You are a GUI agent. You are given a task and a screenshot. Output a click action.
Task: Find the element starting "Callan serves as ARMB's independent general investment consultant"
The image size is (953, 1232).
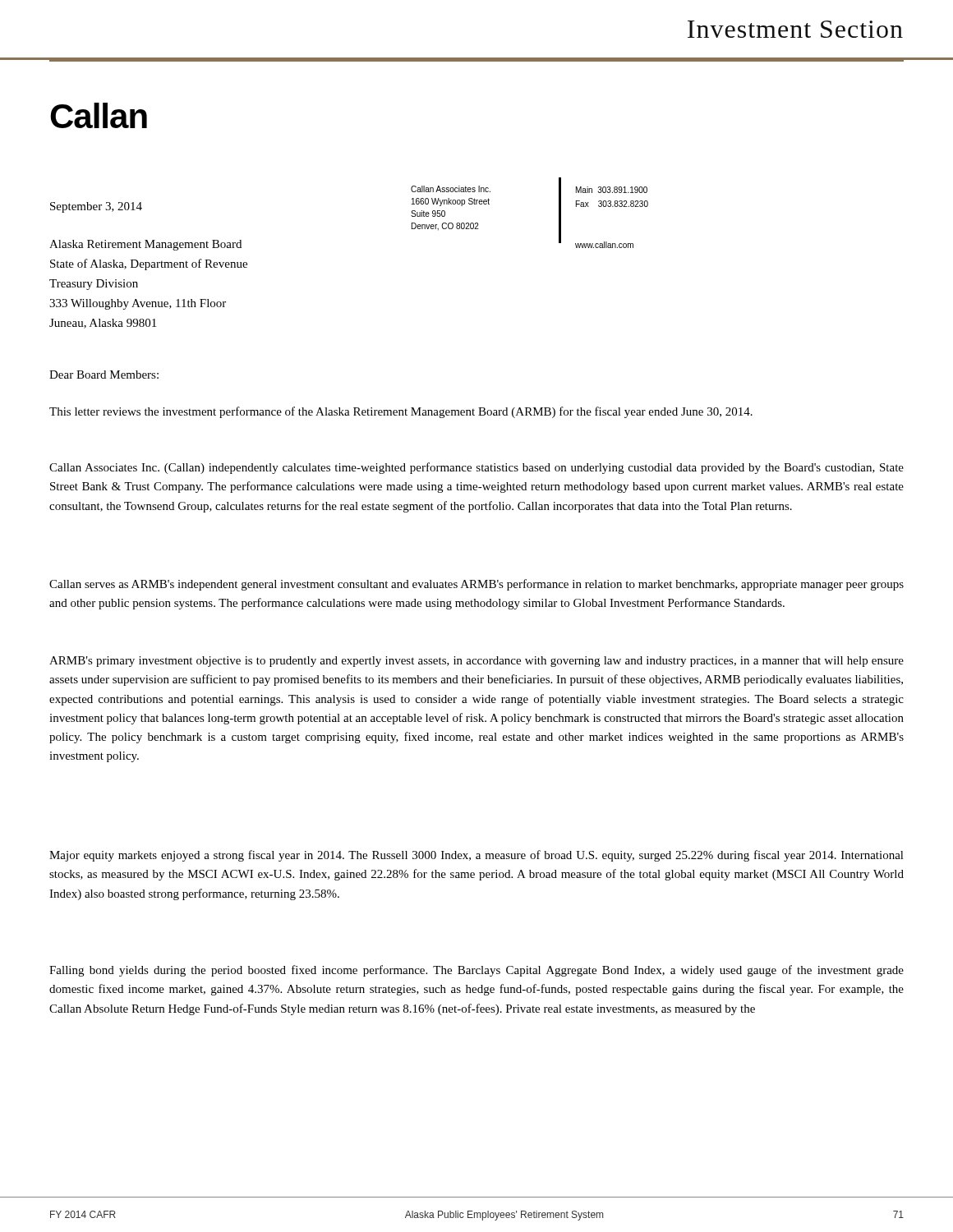point(476,594)
